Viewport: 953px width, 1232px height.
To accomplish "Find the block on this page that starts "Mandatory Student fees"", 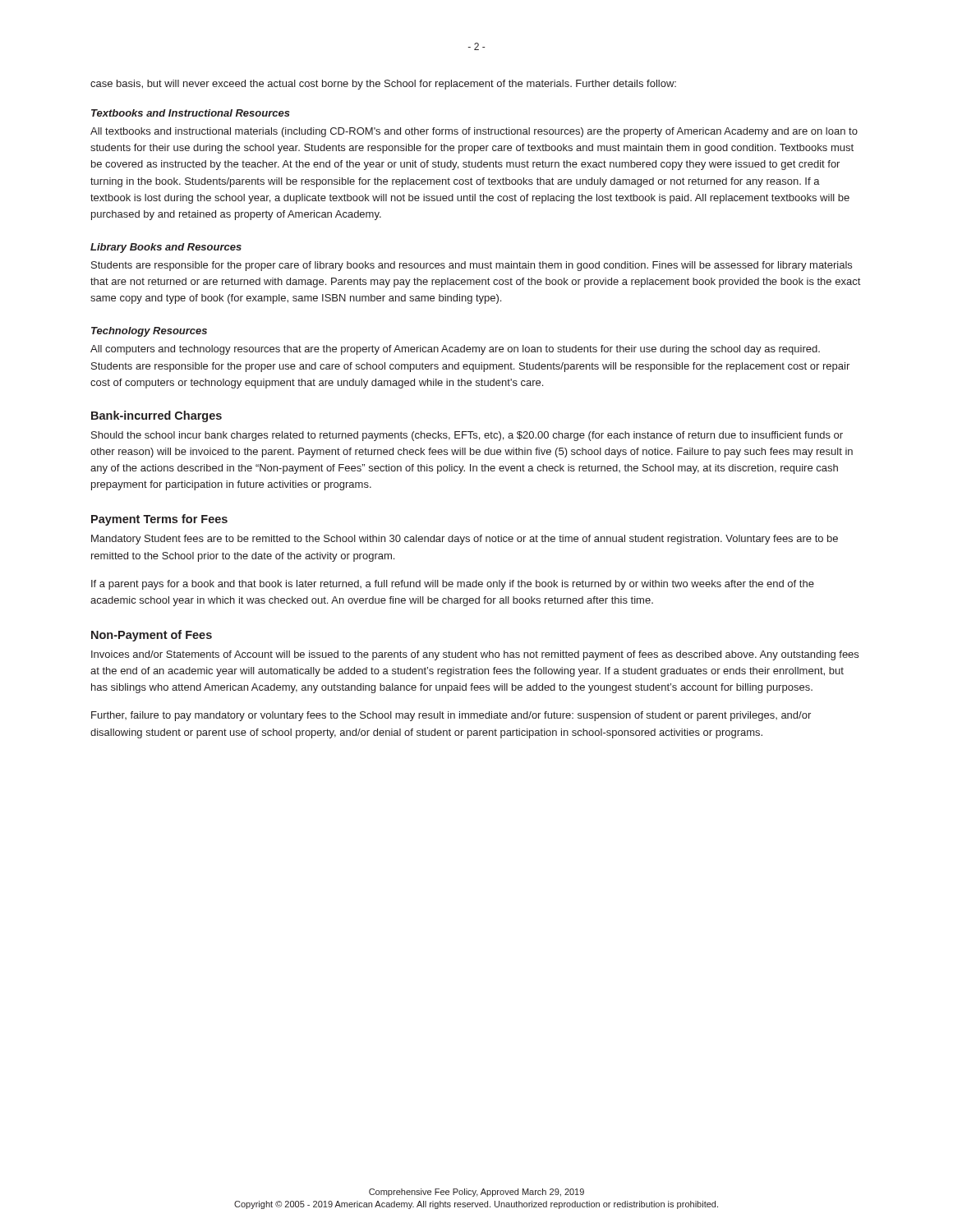I will click(476, 547).
